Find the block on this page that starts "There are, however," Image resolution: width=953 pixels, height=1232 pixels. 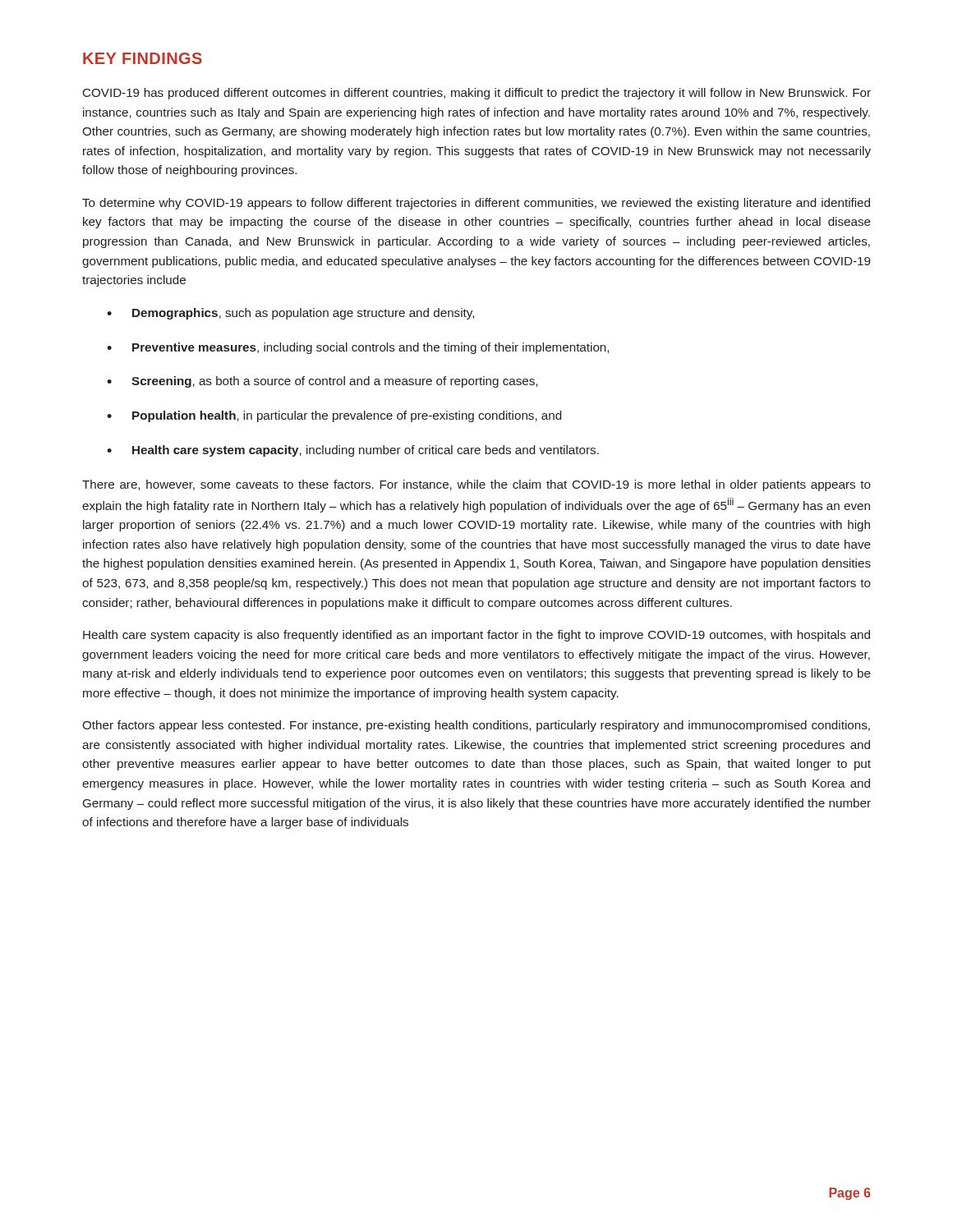click(x=476, y=543)
